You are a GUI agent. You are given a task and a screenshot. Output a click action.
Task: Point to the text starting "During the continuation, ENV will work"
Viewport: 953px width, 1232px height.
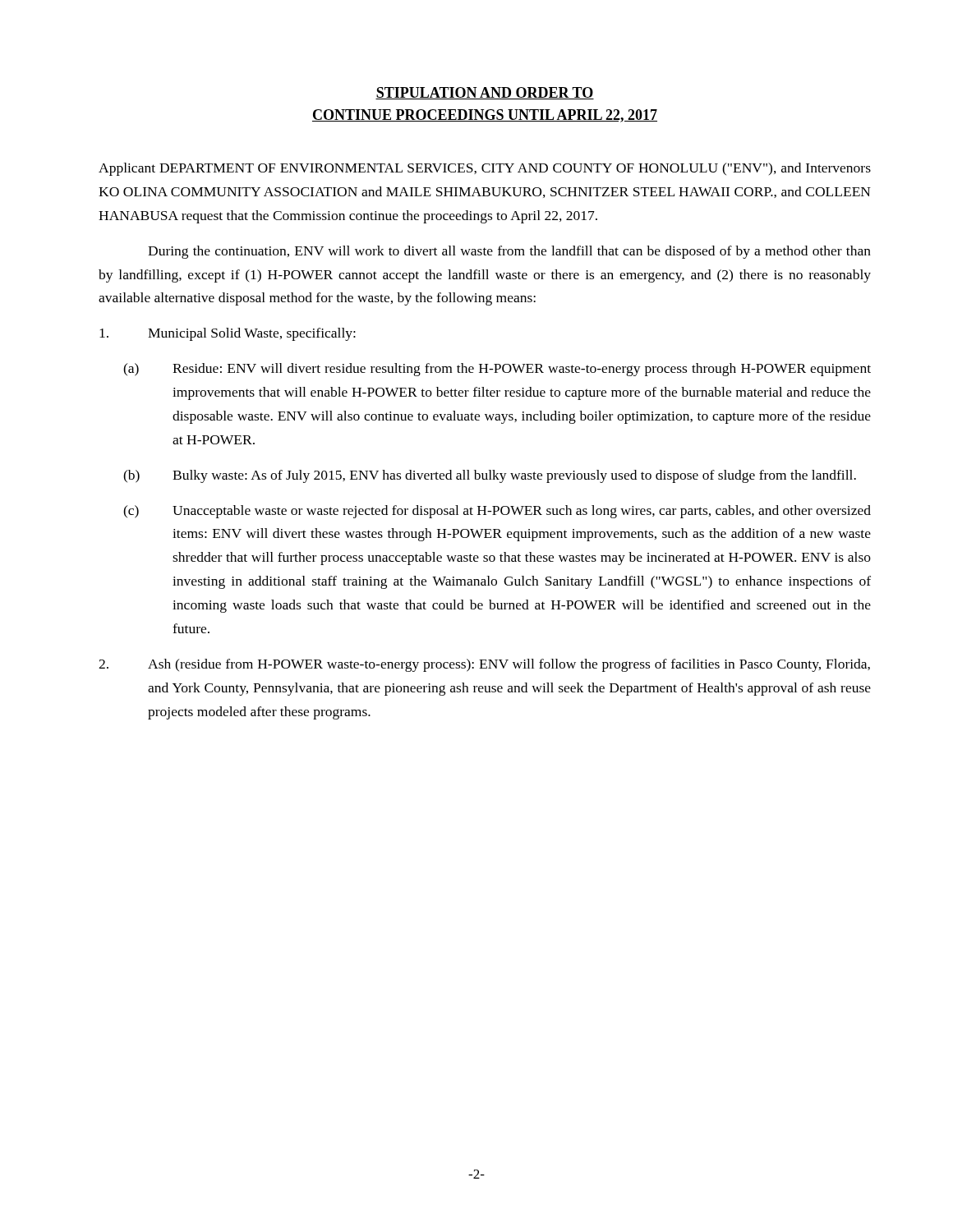(485, 274)
